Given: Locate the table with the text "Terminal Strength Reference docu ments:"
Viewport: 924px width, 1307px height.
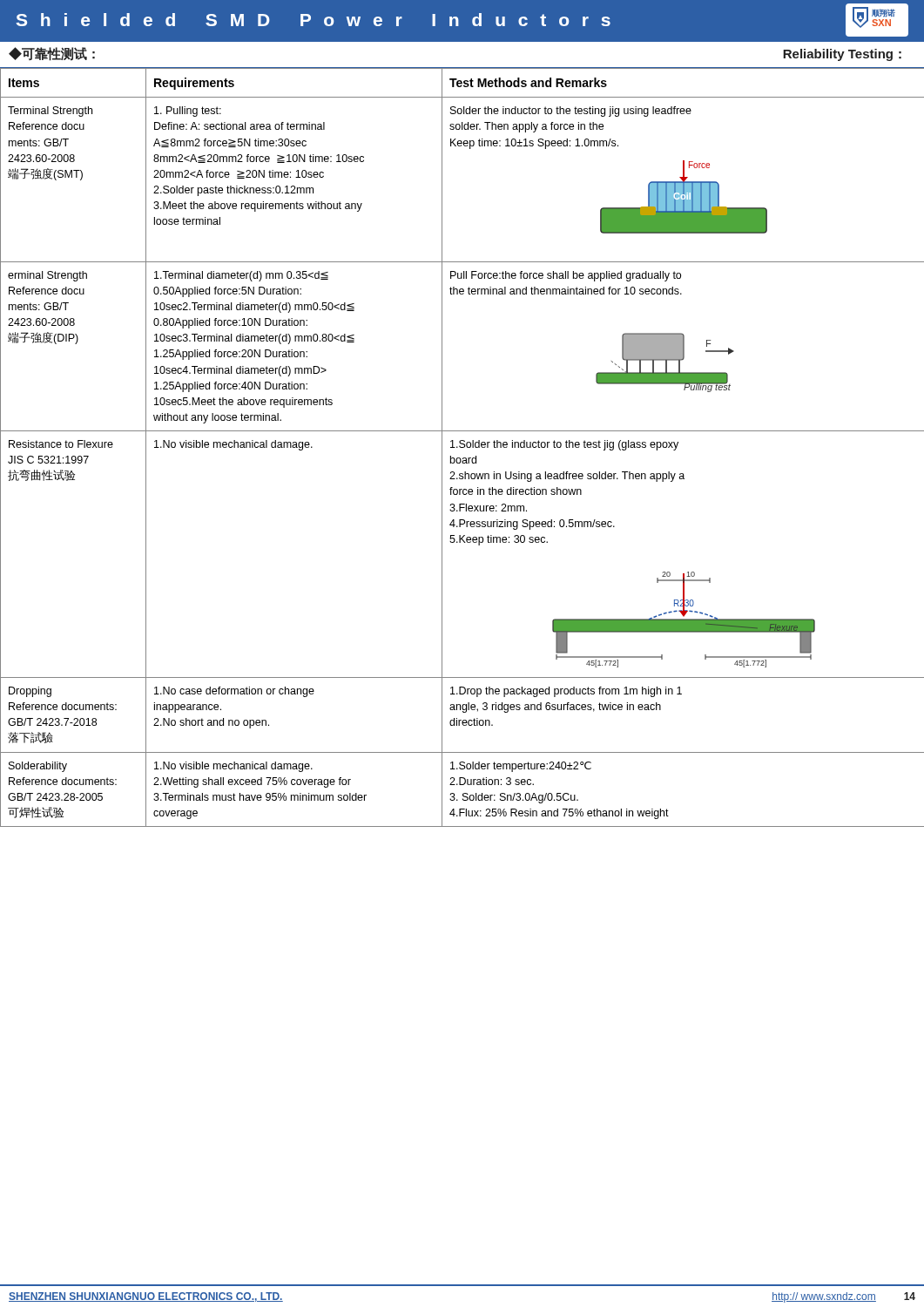Looking at the screenshot, I should (x=462, y=447).
